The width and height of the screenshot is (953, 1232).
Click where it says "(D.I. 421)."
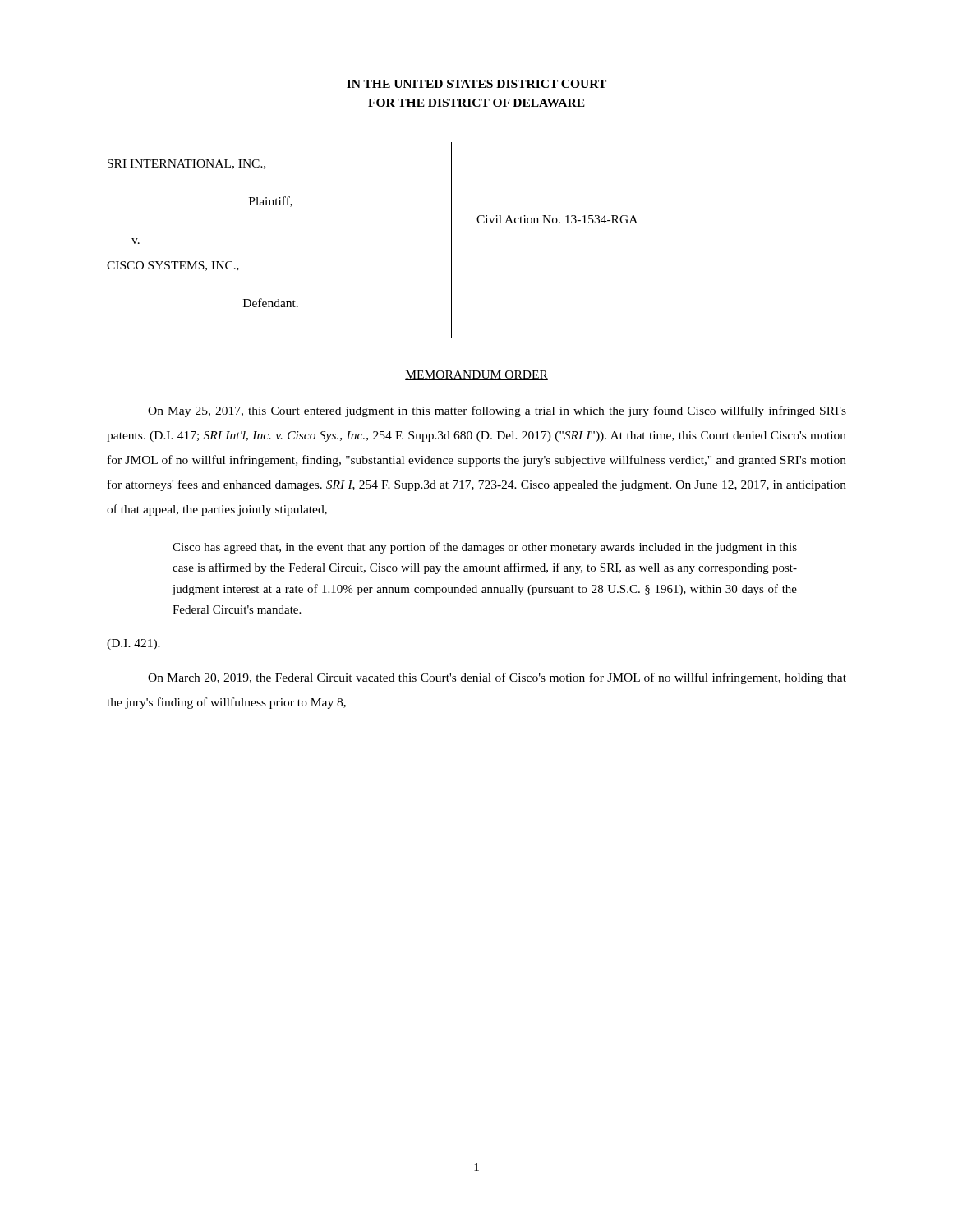[134, 642]
